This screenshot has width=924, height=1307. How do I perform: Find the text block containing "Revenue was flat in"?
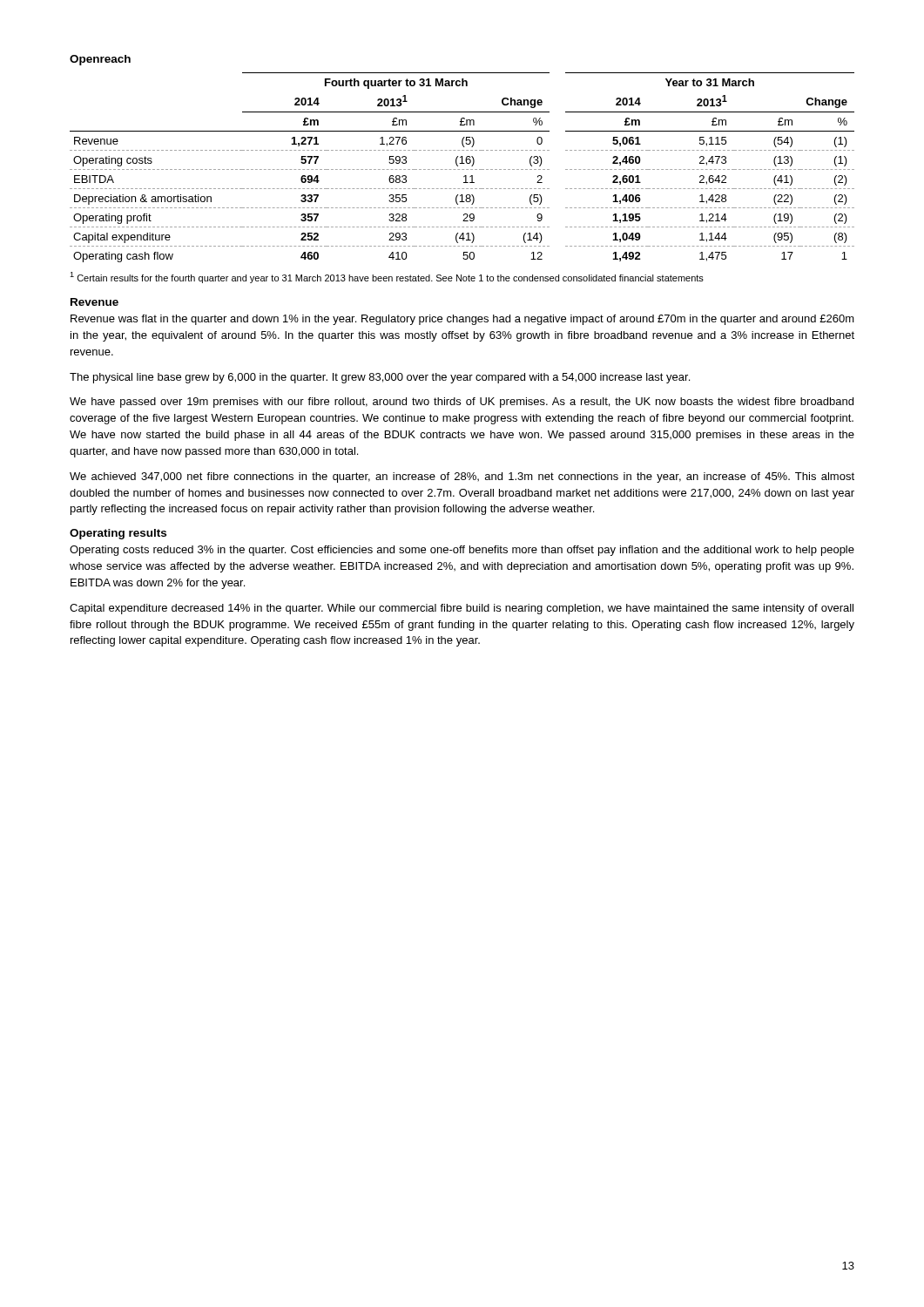pyautogui.click(x=462, y=335)
